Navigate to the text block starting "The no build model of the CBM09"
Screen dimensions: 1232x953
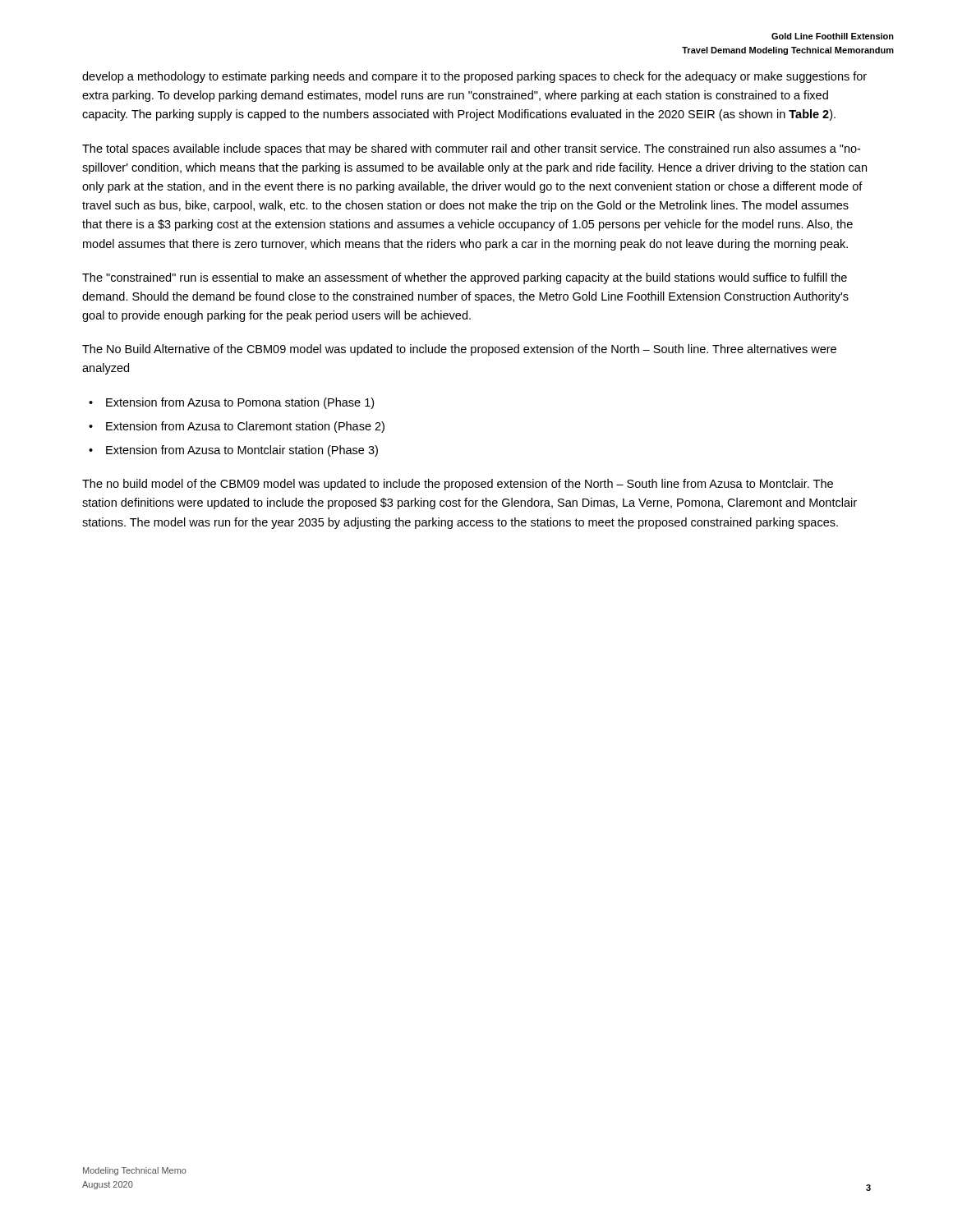point(470,503)
